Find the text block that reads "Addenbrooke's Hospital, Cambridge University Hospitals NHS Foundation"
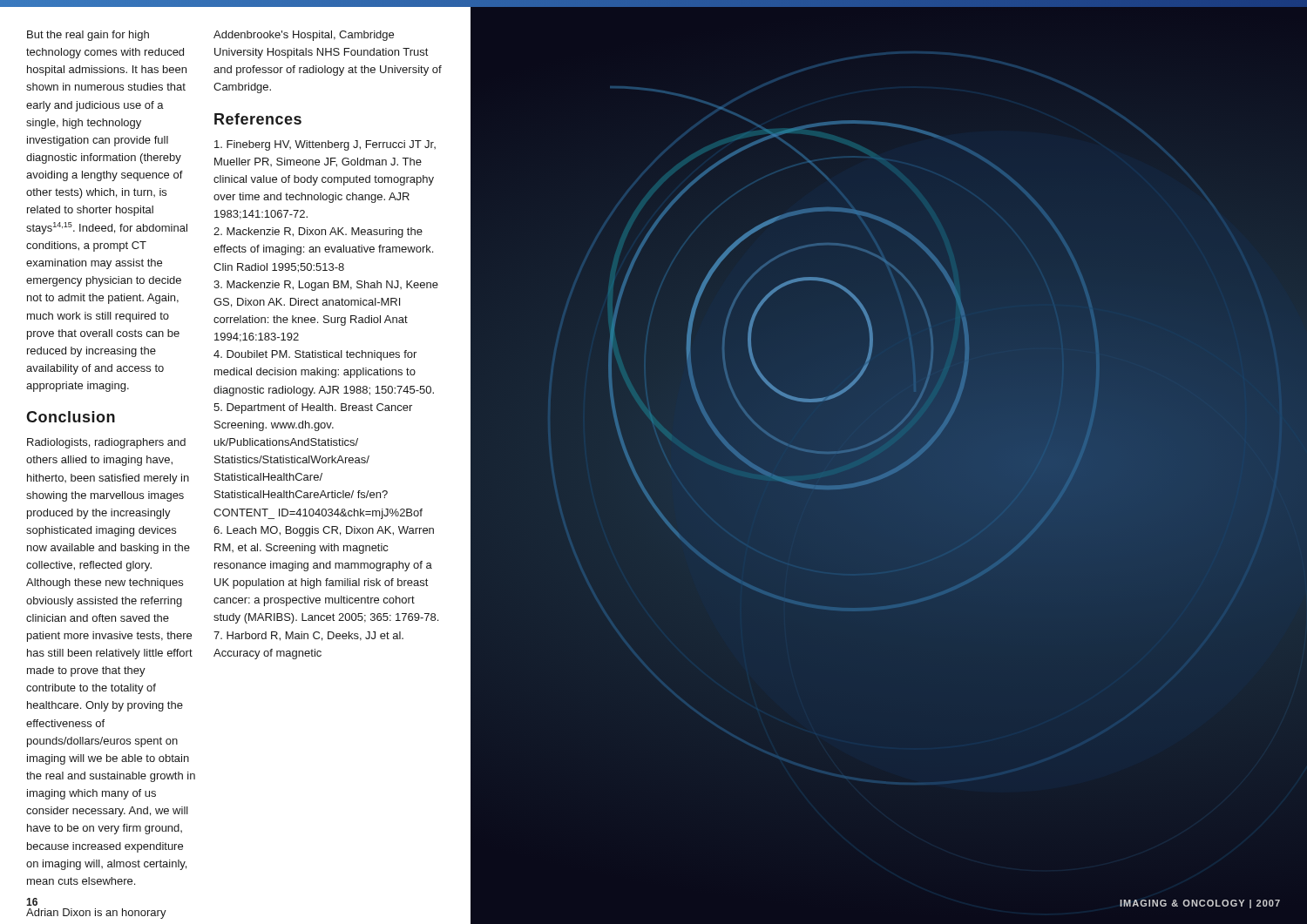This screenshot has height=924, width=1307. click(329, 61)
